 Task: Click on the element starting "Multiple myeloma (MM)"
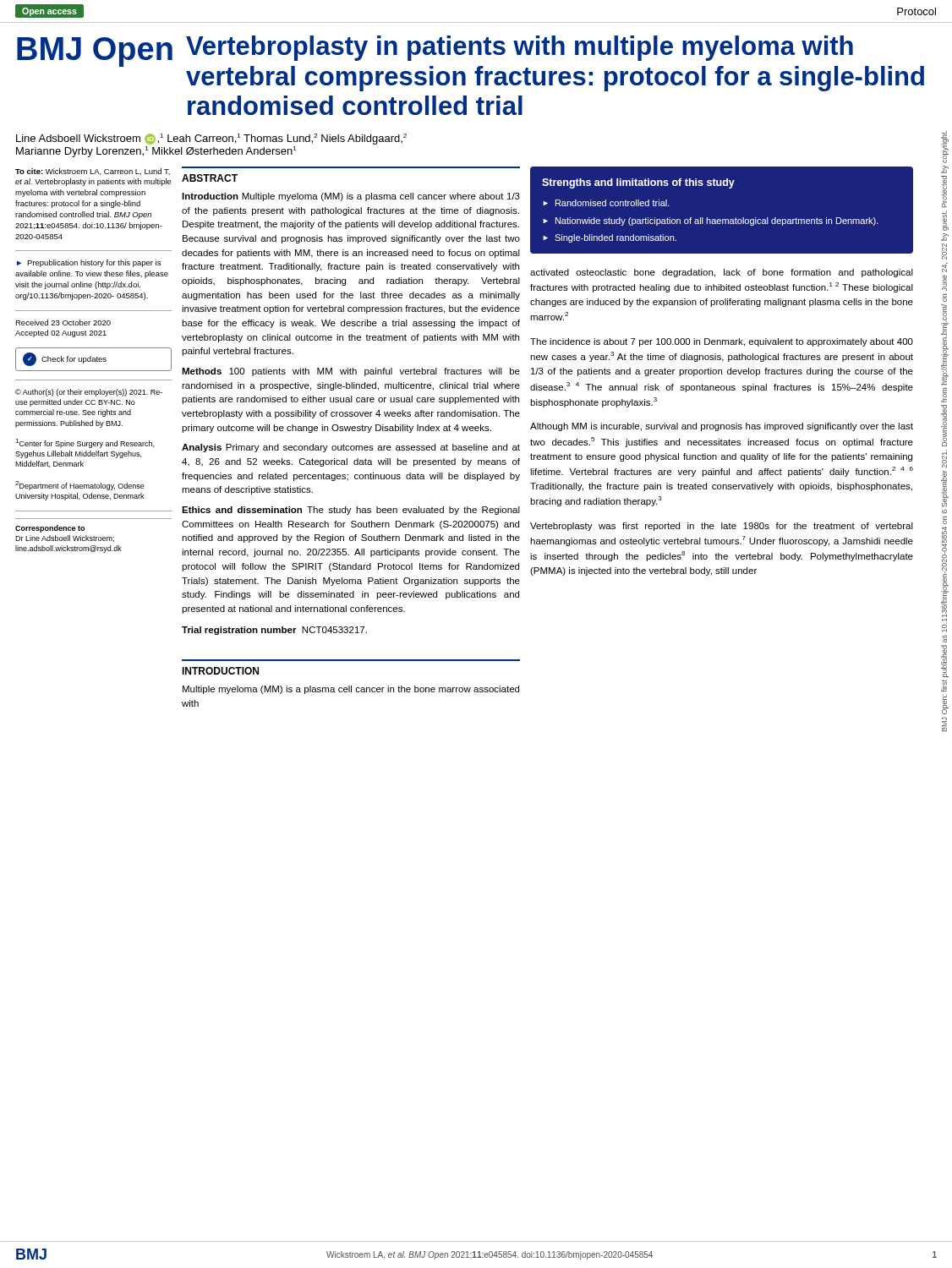click(351, 697)
